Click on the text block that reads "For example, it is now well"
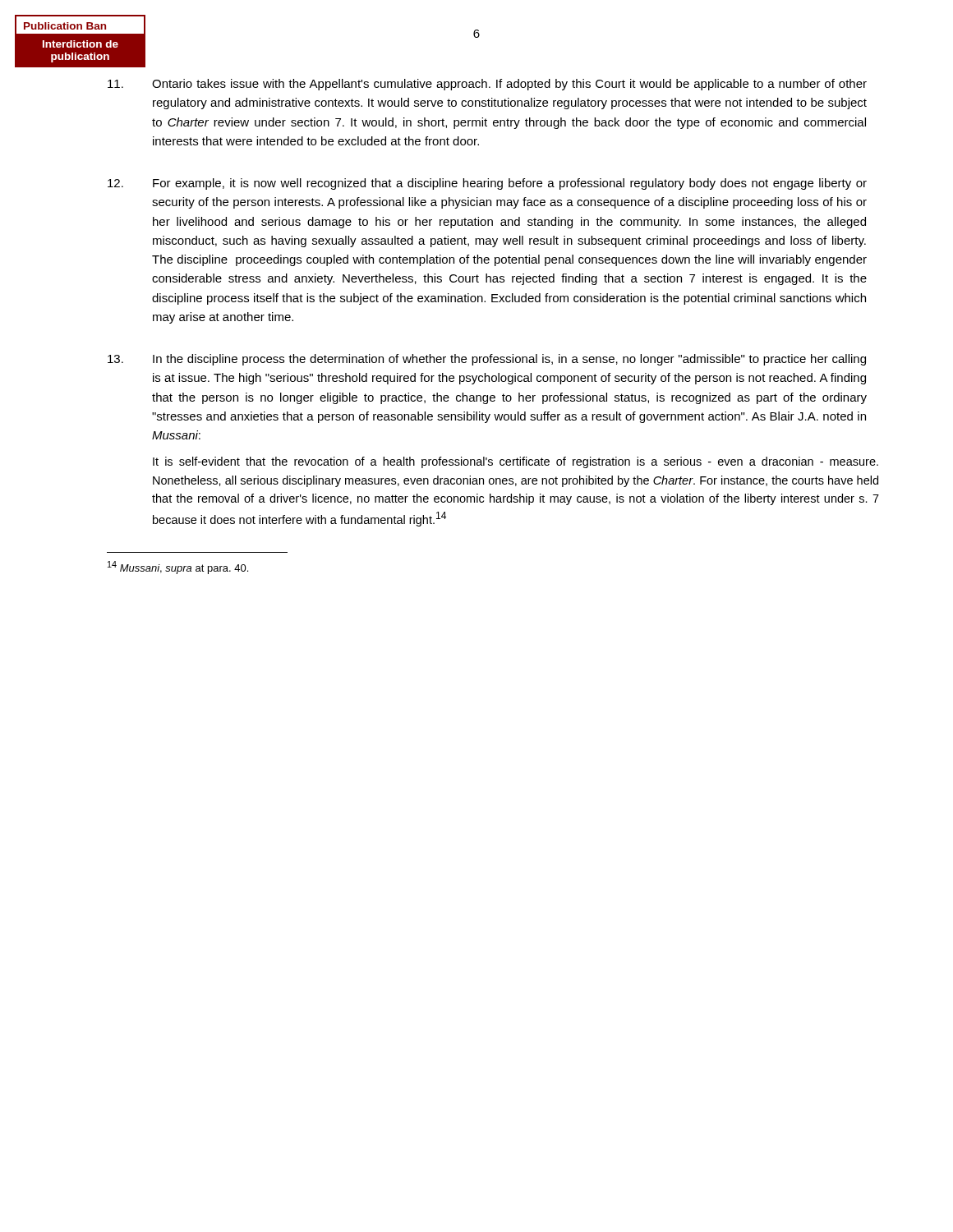 487,250
